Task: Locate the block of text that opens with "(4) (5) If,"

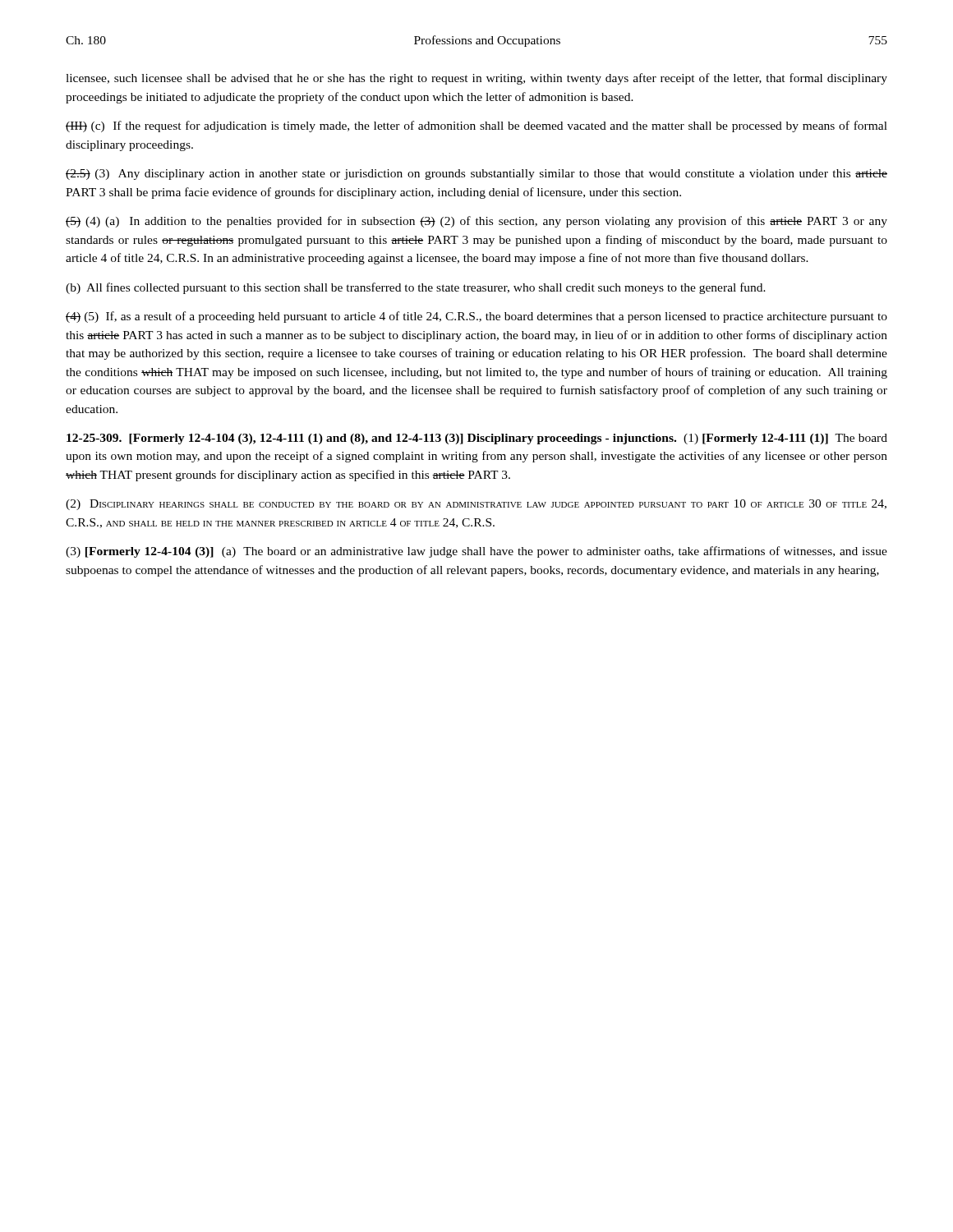Action: pyautogui.click(x=476, y=363)
